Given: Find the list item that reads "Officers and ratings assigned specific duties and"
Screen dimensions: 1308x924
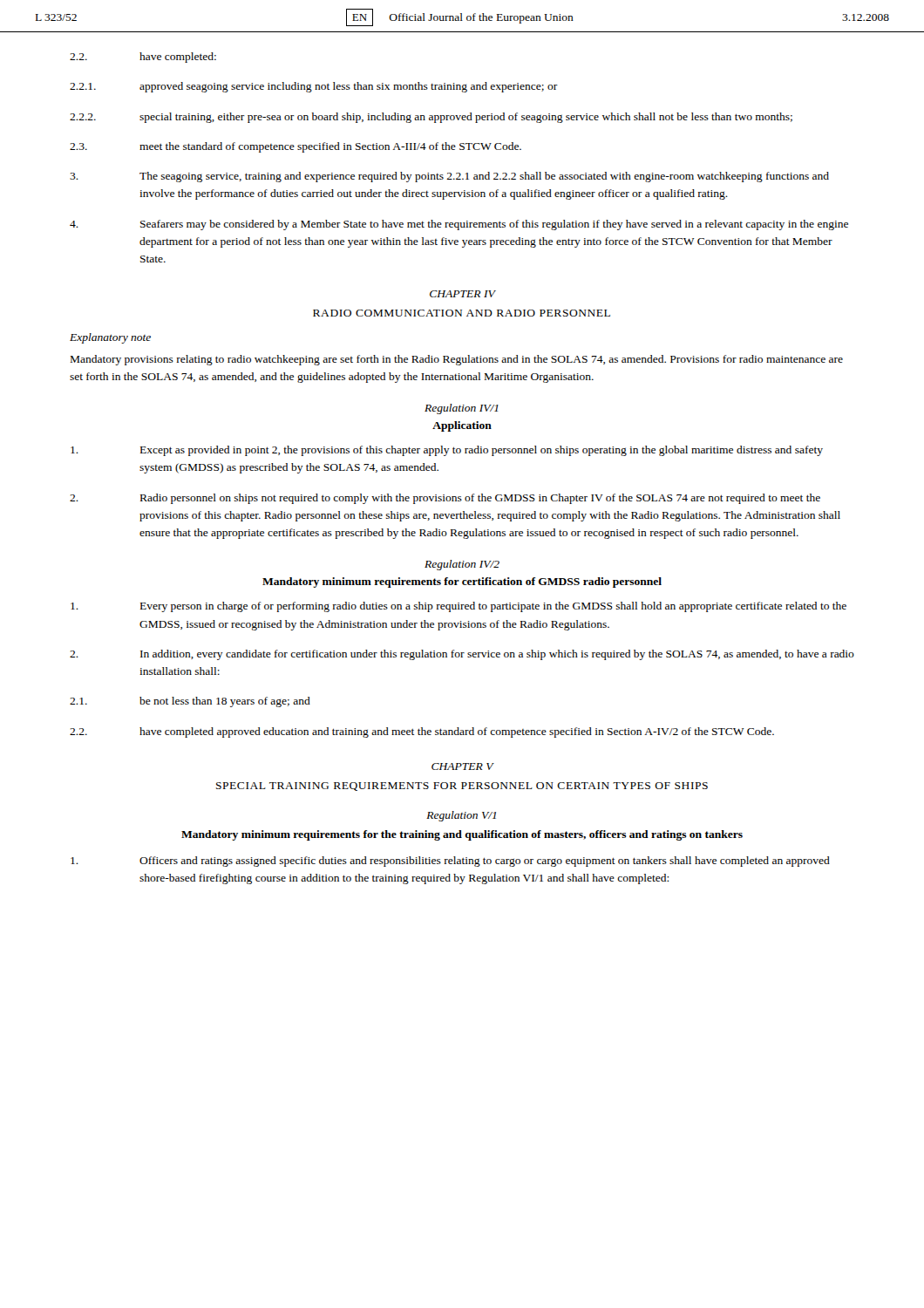Looking at the screenshot, I should pos(462,870).
